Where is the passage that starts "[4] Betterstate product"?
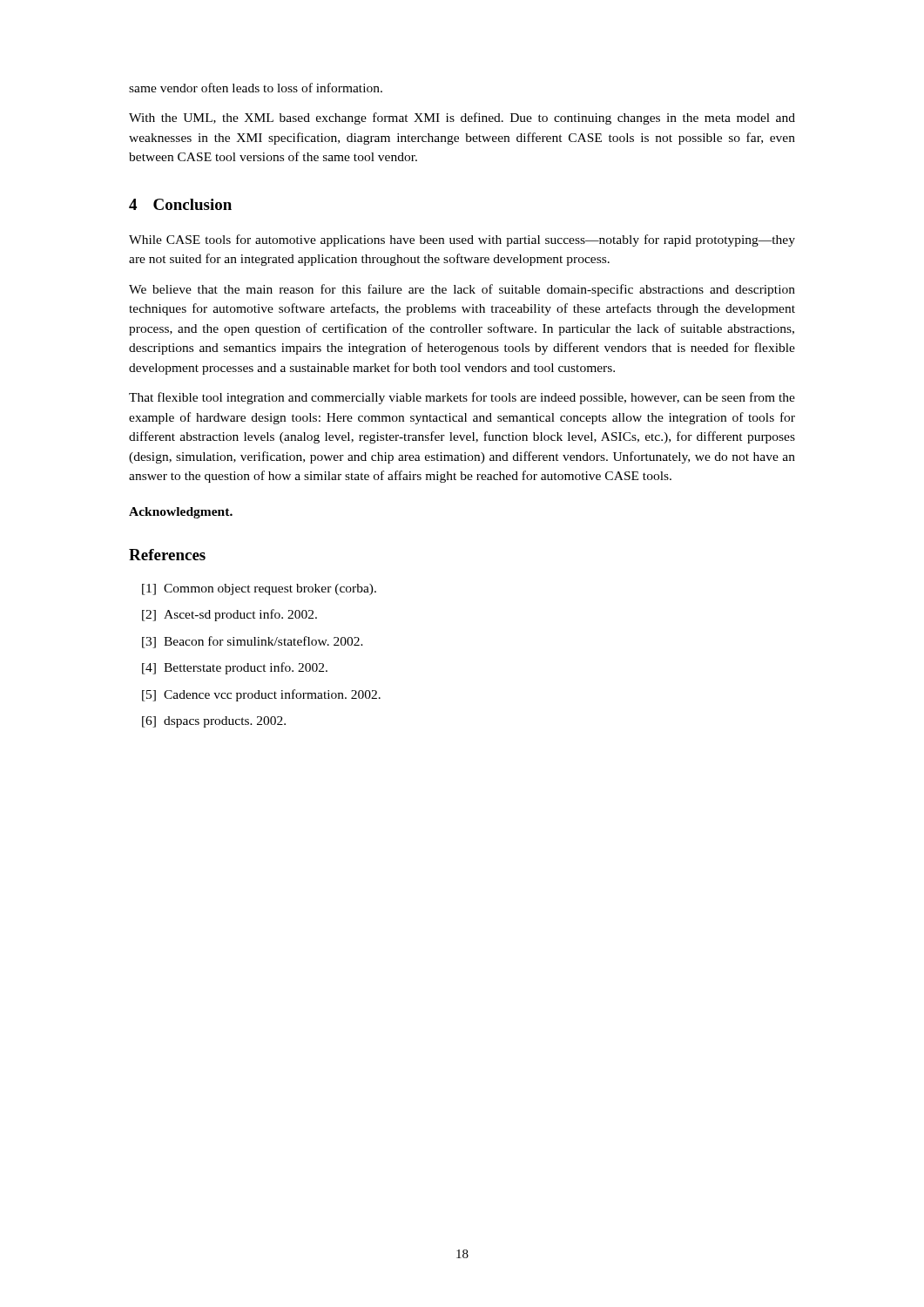Screen dimensions: 1307x924 229,668
